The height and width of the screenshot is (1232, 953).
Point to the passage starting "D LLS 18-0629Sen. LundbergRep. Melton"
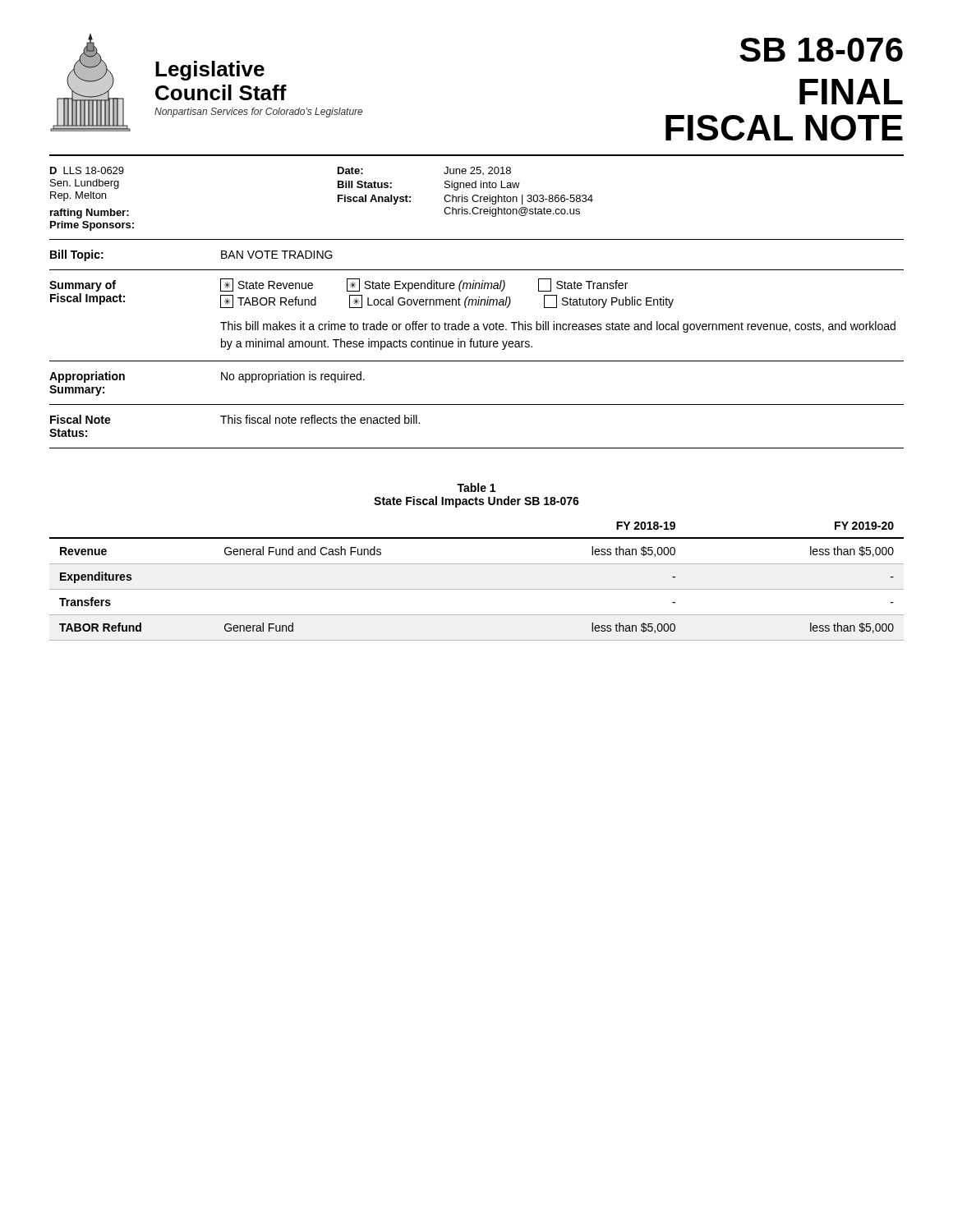click(x=87, y=170)
